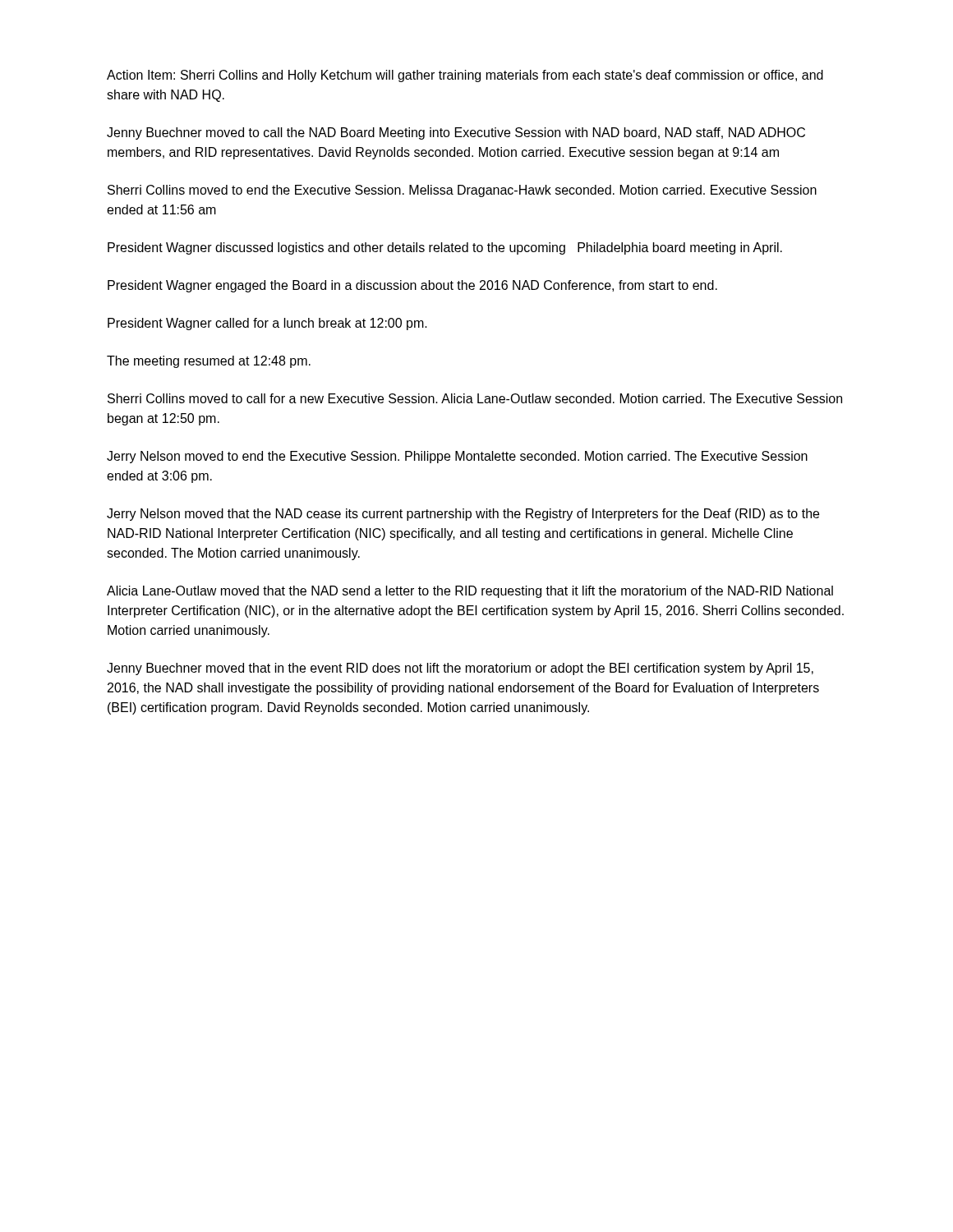Locate the text block starting "President Wagner called for a lunch break"
The image size is (953, 1232).
[267, 323]
